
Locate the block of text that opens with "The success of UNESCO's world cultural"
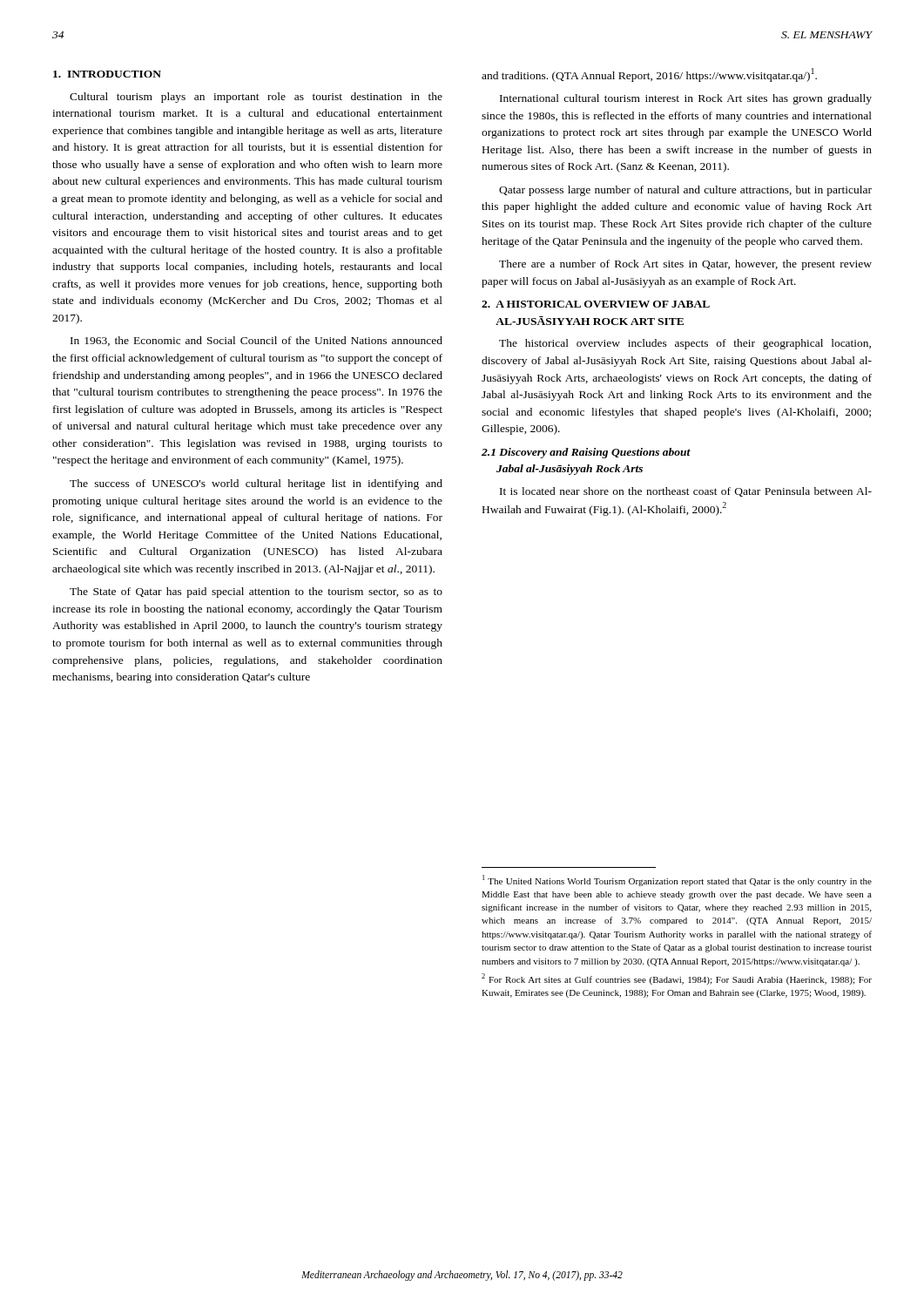[x=247, y=526]
